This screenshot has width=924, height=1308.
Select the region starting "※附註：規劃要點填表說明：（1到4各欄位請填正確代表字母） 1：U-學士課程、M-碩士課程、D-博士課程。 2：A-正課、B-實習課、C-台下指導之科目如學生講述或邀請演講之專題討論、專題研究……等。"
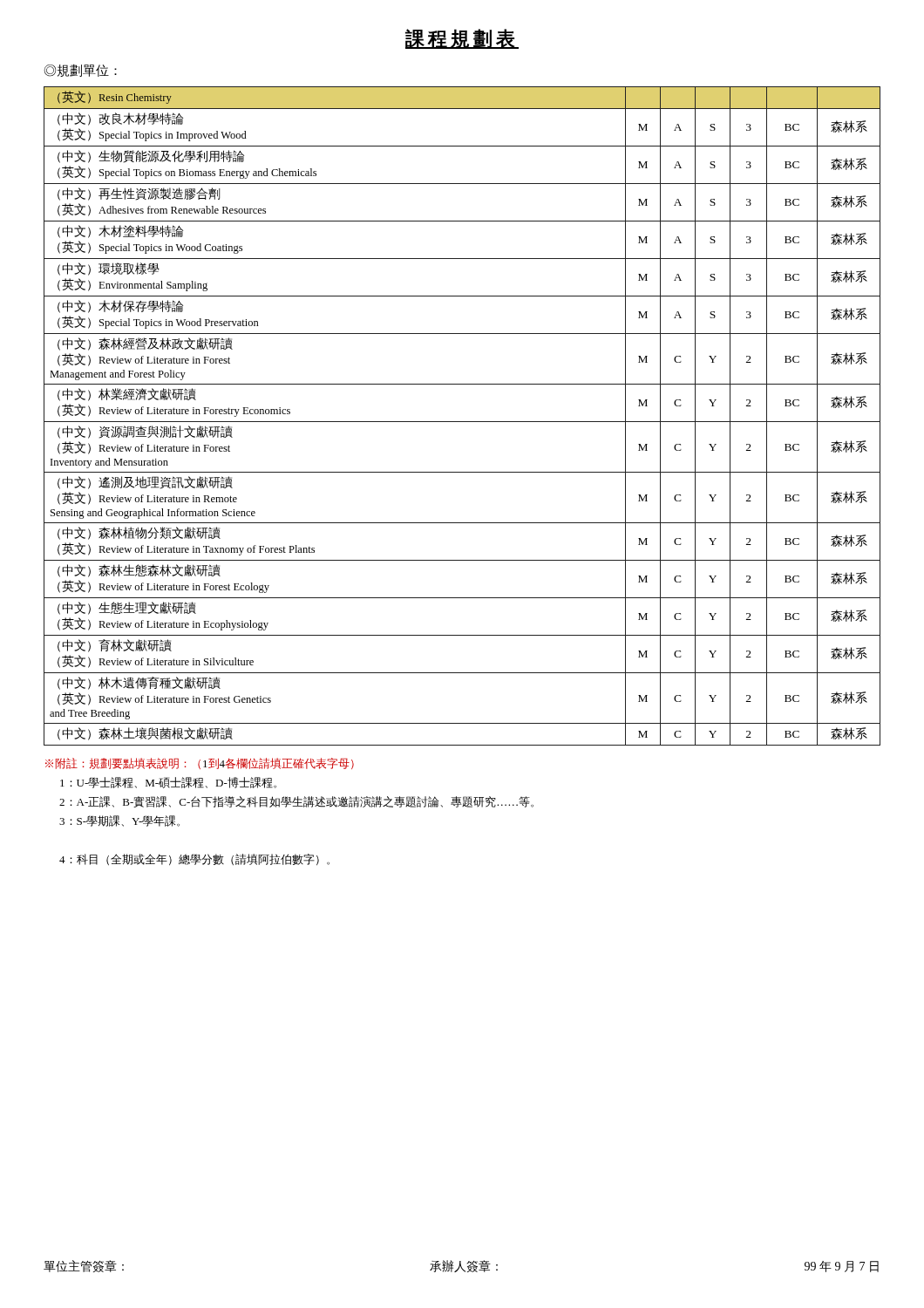coord(293,812)
